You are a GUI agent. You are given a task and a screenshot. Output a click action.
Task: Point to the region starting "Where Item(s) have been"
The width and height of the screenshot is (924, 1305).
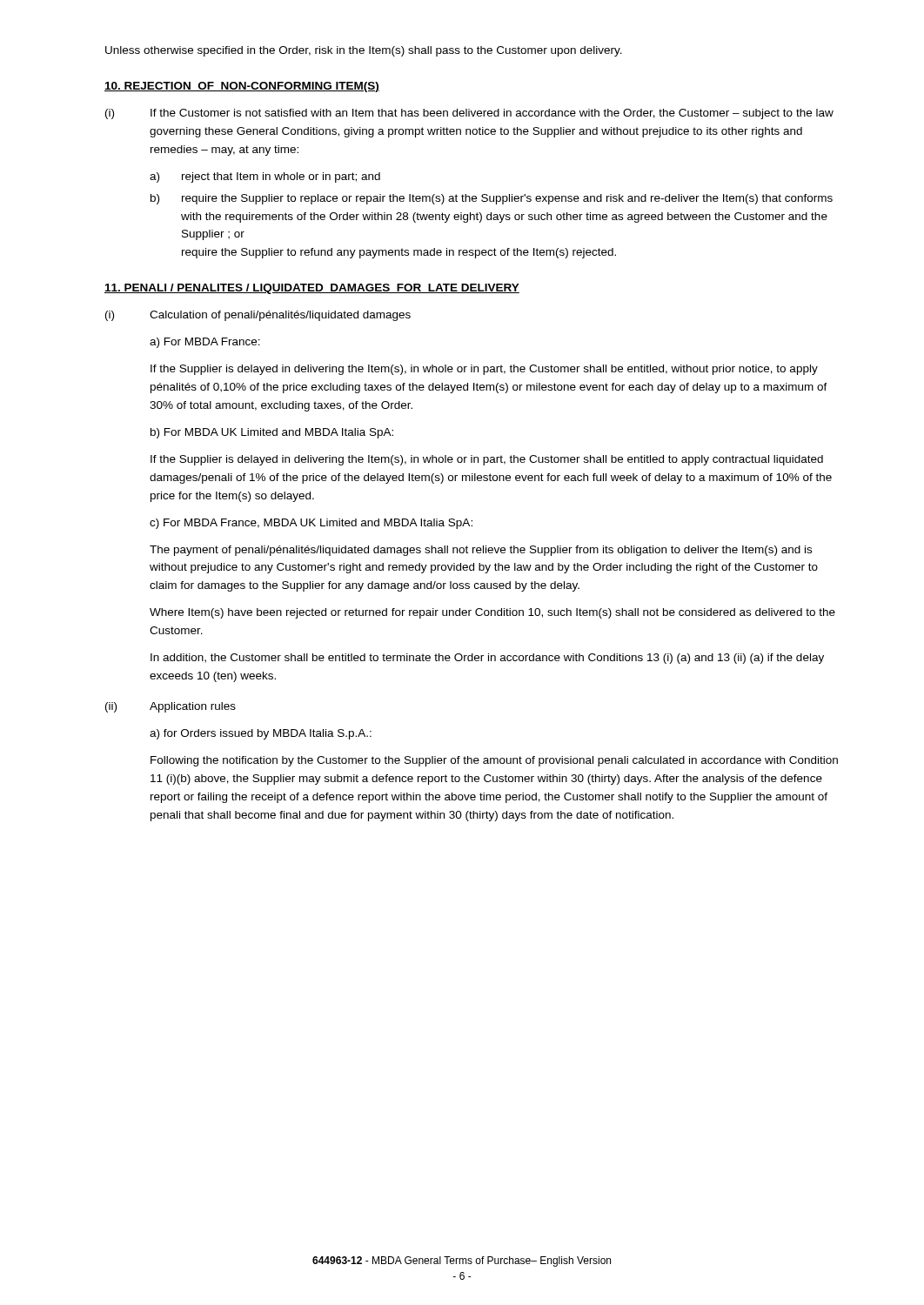[x=492, y=621]
